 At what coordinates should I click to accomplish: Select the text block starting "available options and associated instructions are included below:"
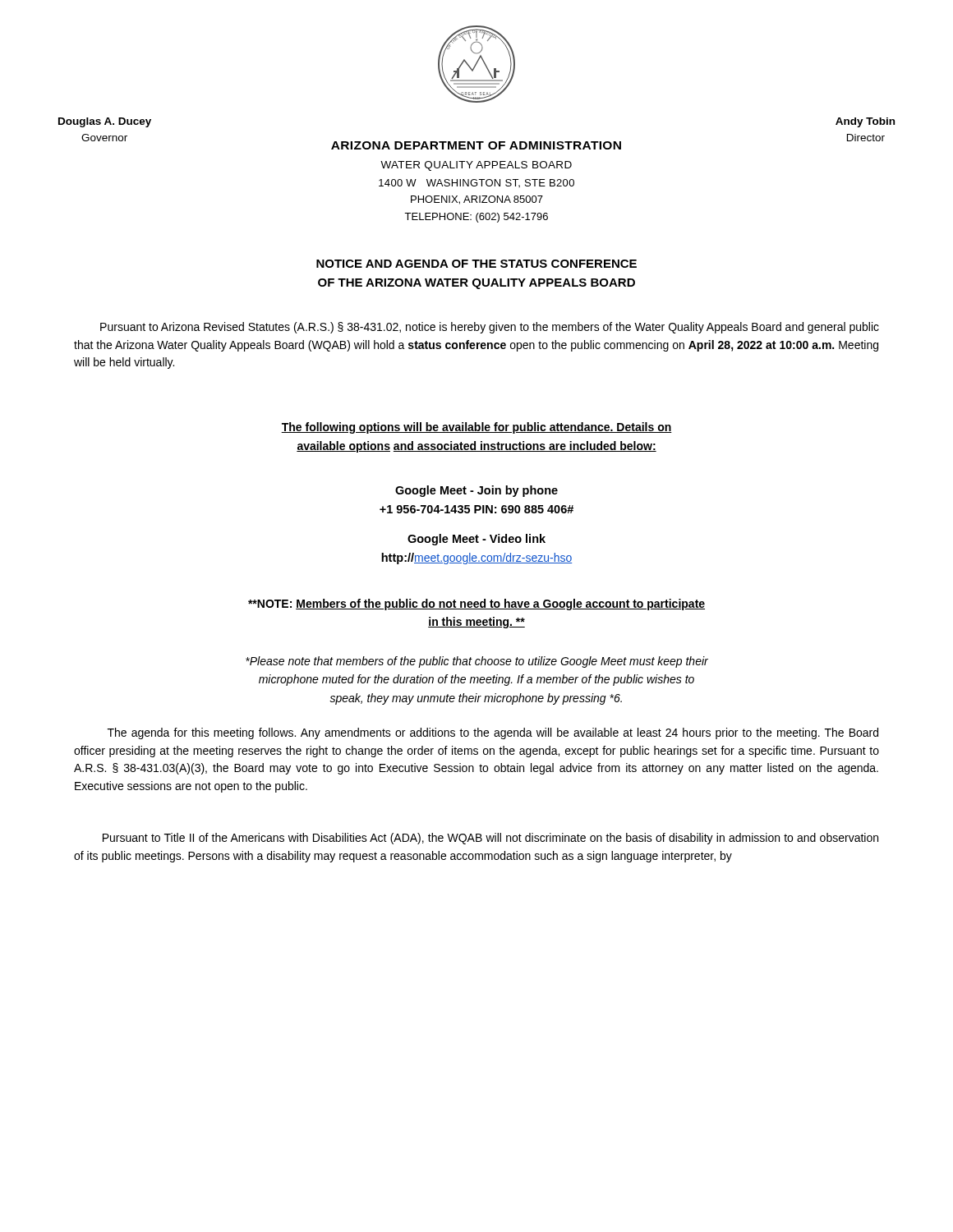[476, 446]
